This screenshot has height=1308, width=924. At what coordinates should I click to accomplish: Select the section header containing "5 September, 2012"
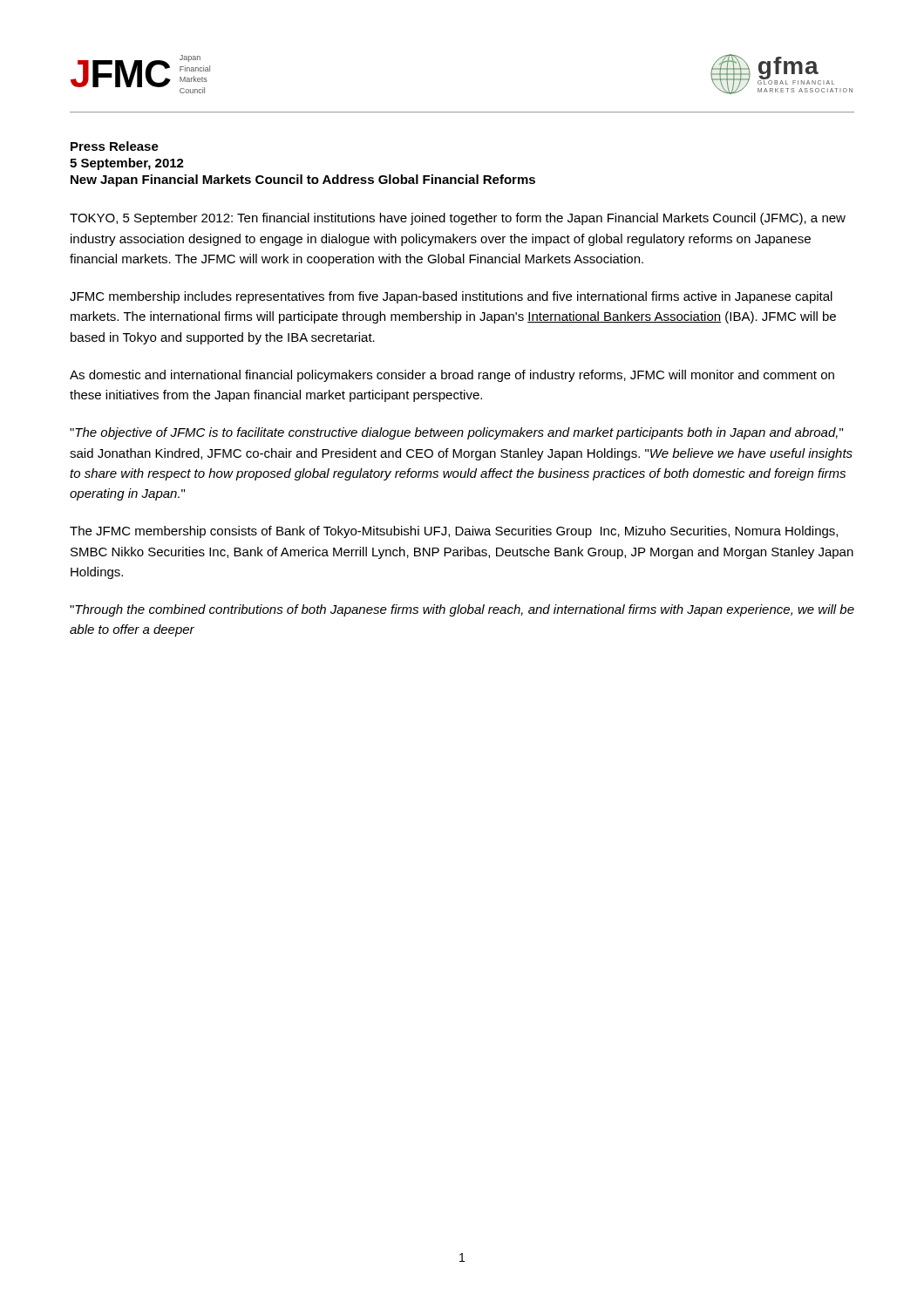tap(127, 163)
